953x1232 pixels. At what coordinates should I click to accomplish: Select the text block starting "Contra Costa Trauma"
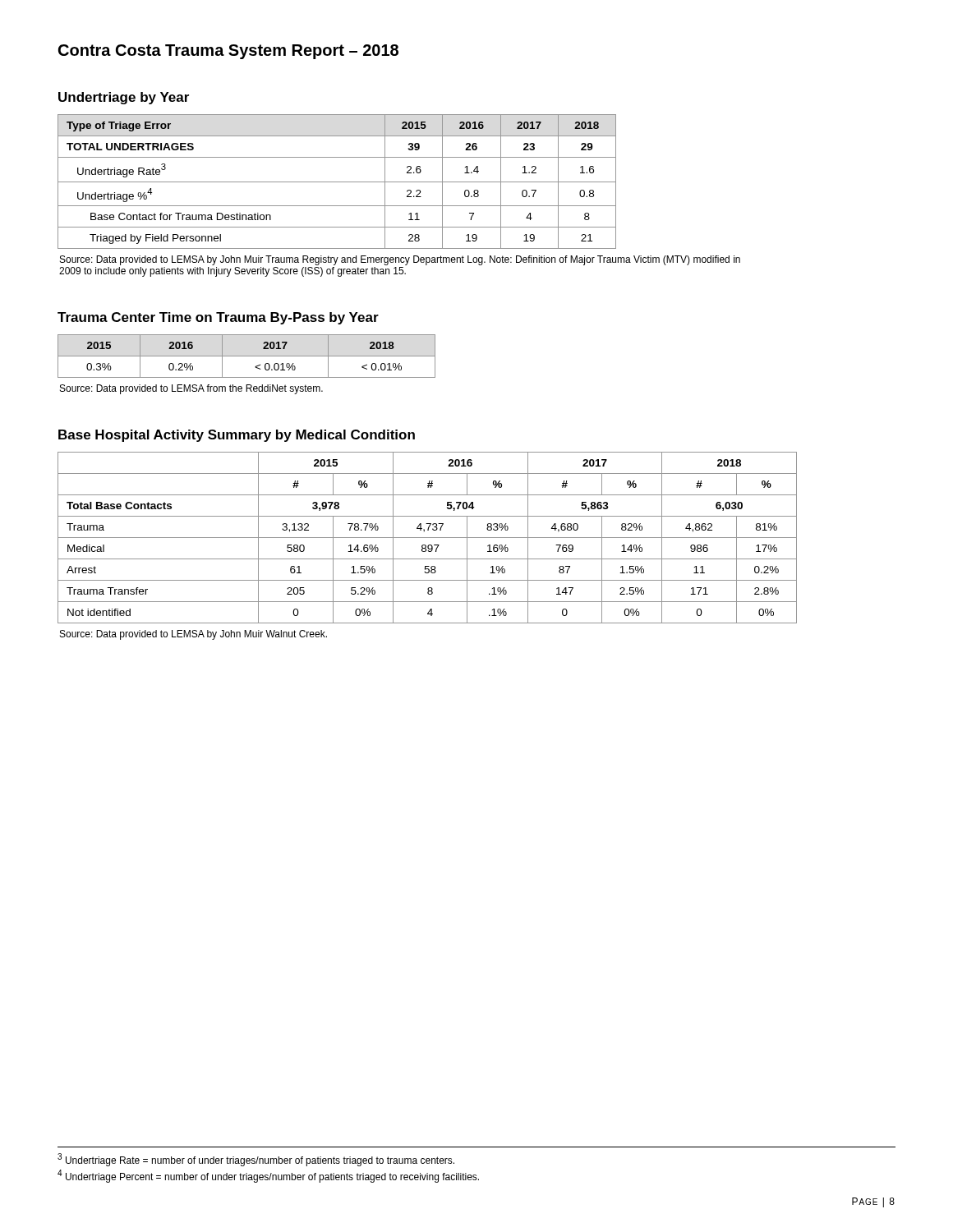228,50
